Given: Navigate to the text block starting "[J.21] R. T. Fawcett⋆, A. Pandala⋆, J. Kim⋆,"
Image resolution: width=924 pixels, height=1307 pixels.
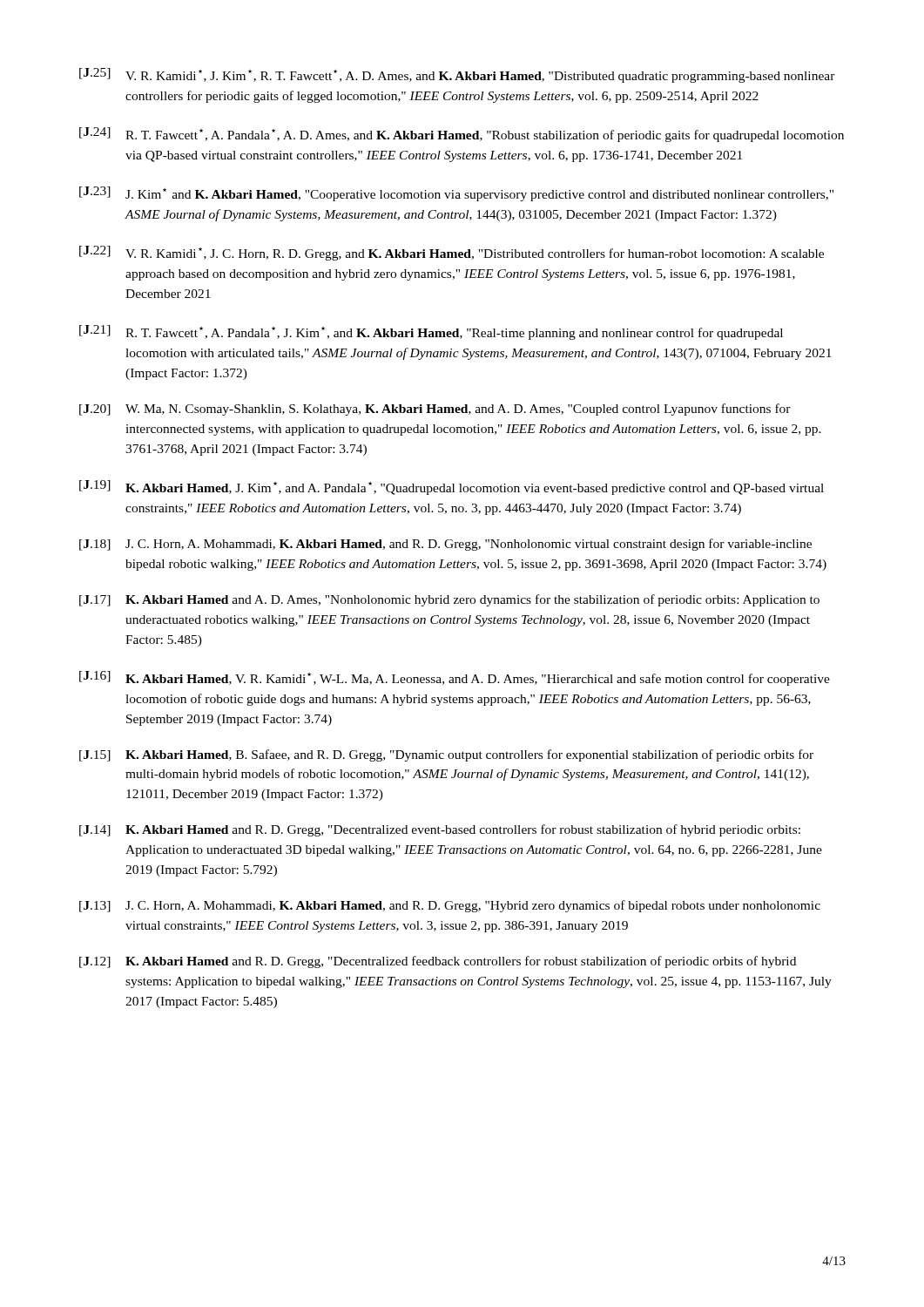Looking at the screenshot, I should point(462,352).
